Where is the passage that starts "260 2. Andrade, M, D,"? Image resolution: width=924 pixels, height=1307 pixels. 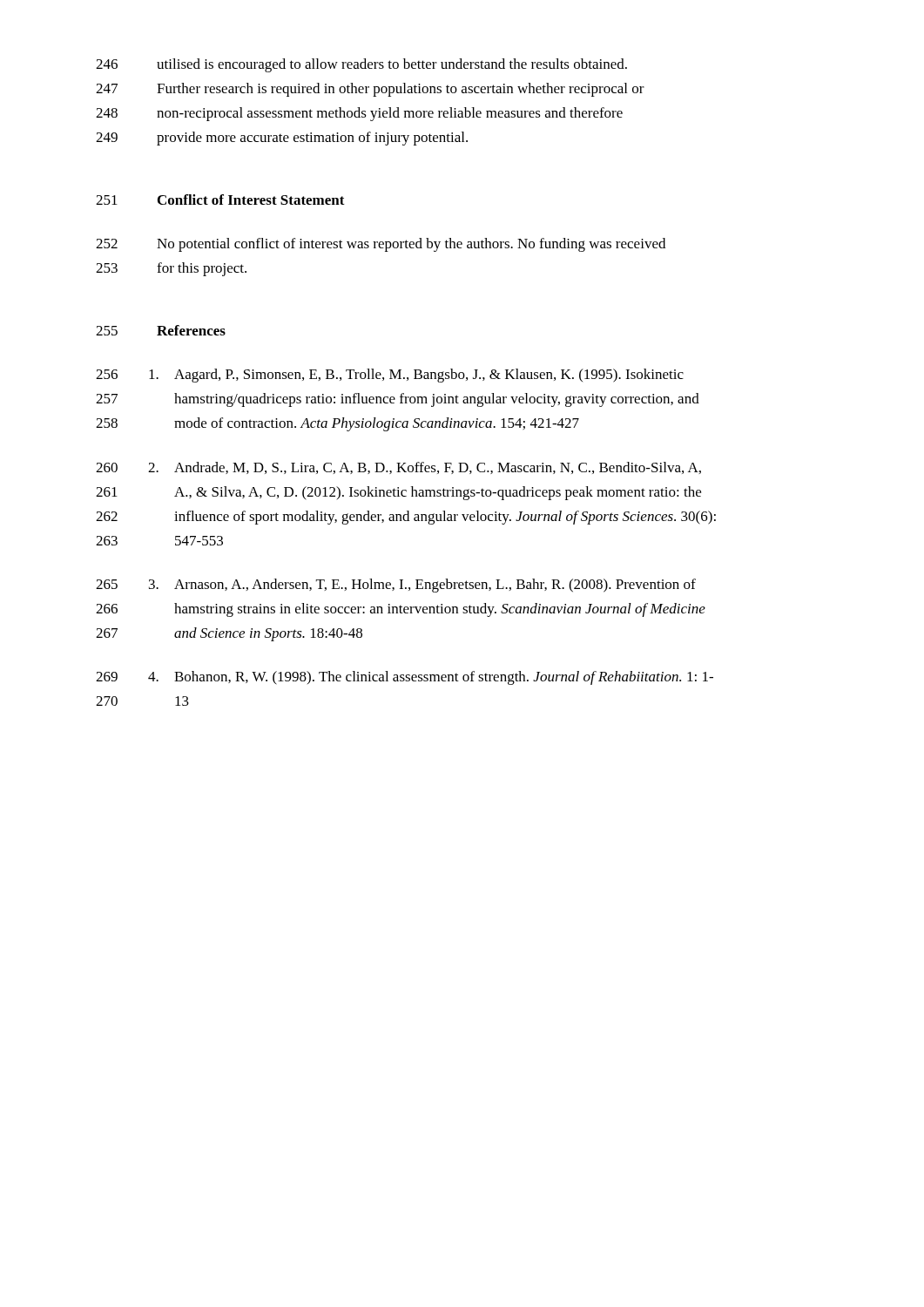tap(475, 504)
